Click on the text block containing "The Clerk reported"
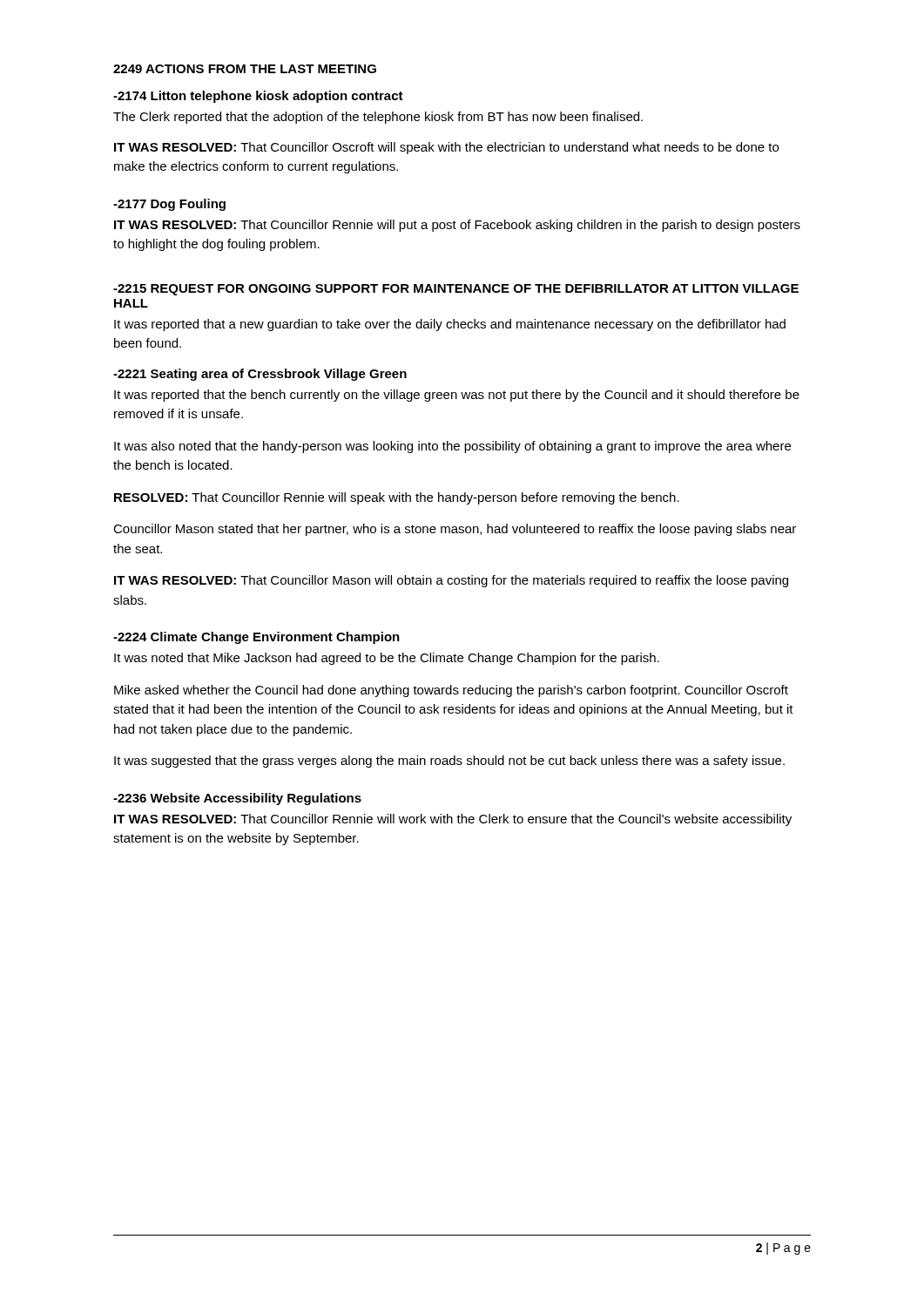The image size is (924, 1307). [x=379, y=116]
